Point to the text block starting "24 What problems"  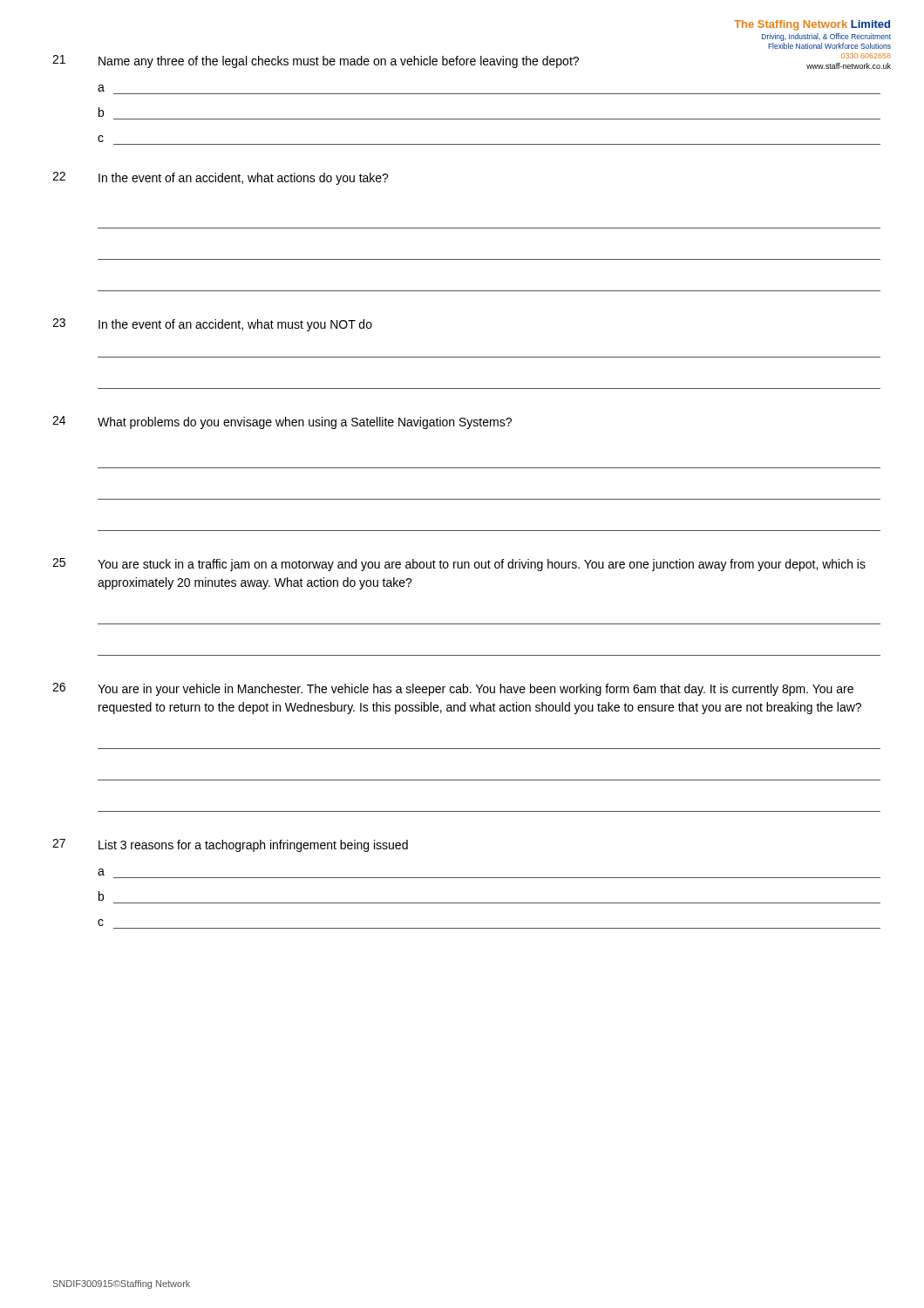tap(466, 472)
